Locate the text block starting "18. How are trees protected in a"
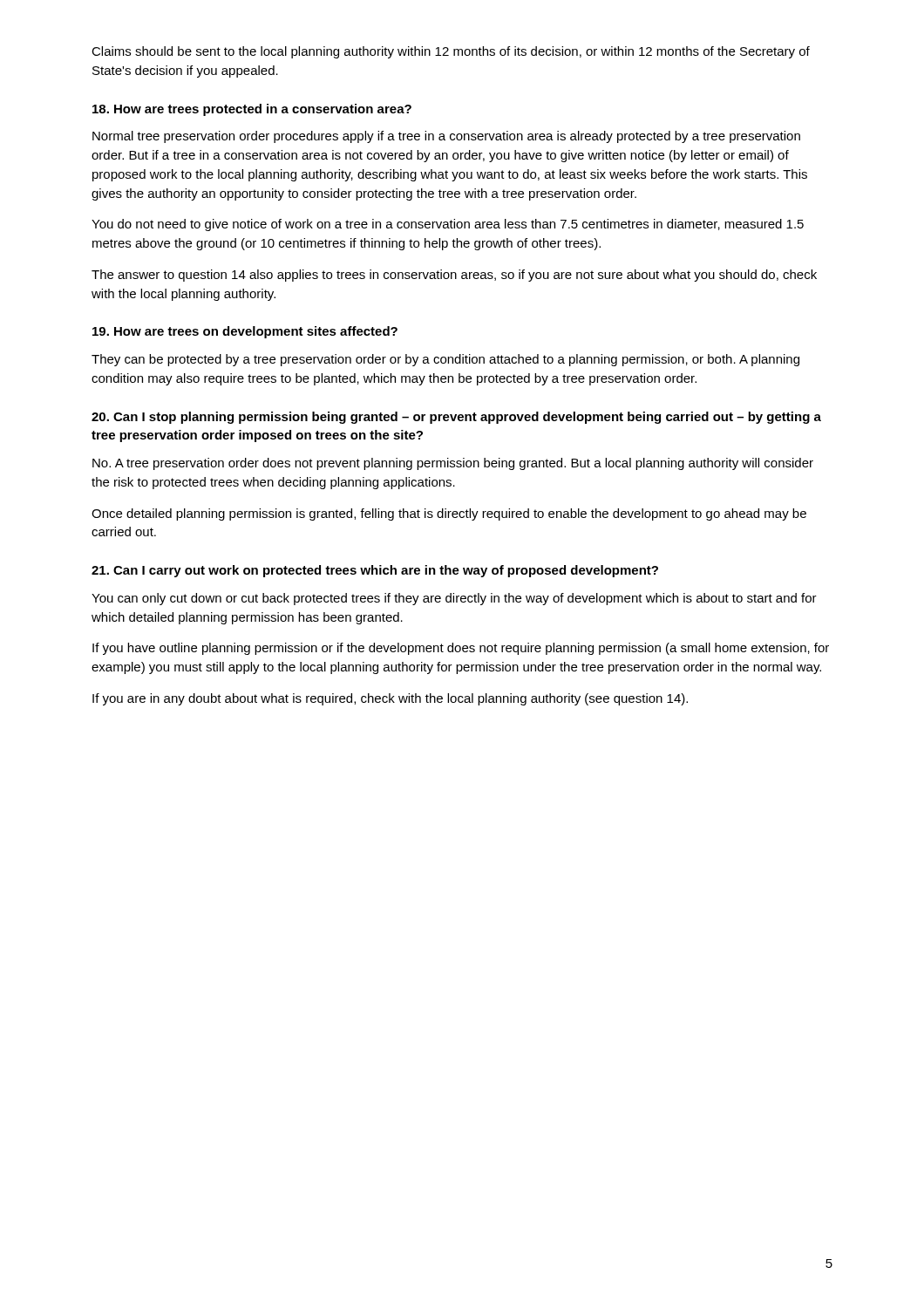The height and width of the screenshot is (1308, 924). pyautogui.click(x=252, y=108)
